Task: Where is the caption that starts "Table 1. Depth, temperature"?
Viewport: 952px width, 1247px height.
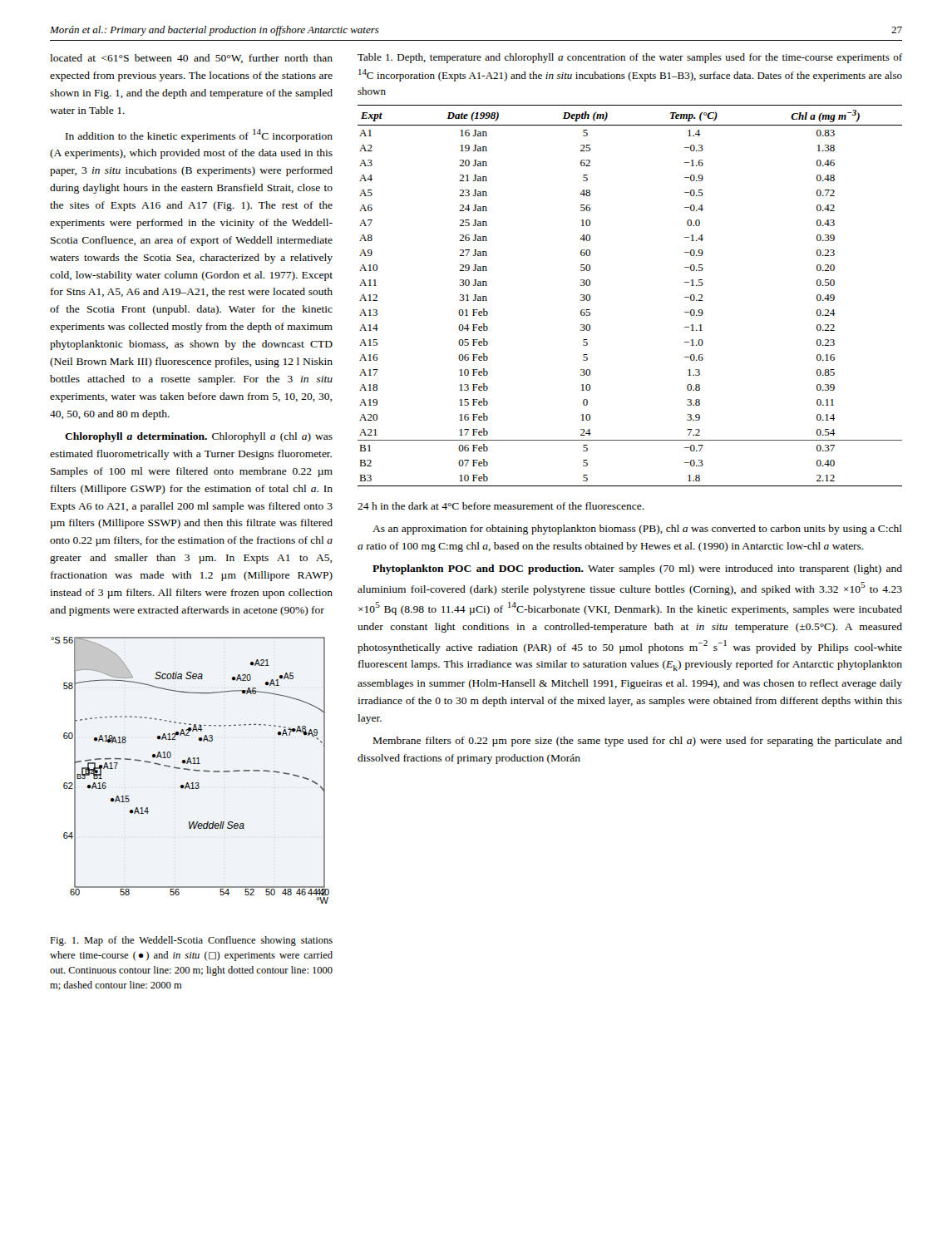Action: click(x=630, y=74)
